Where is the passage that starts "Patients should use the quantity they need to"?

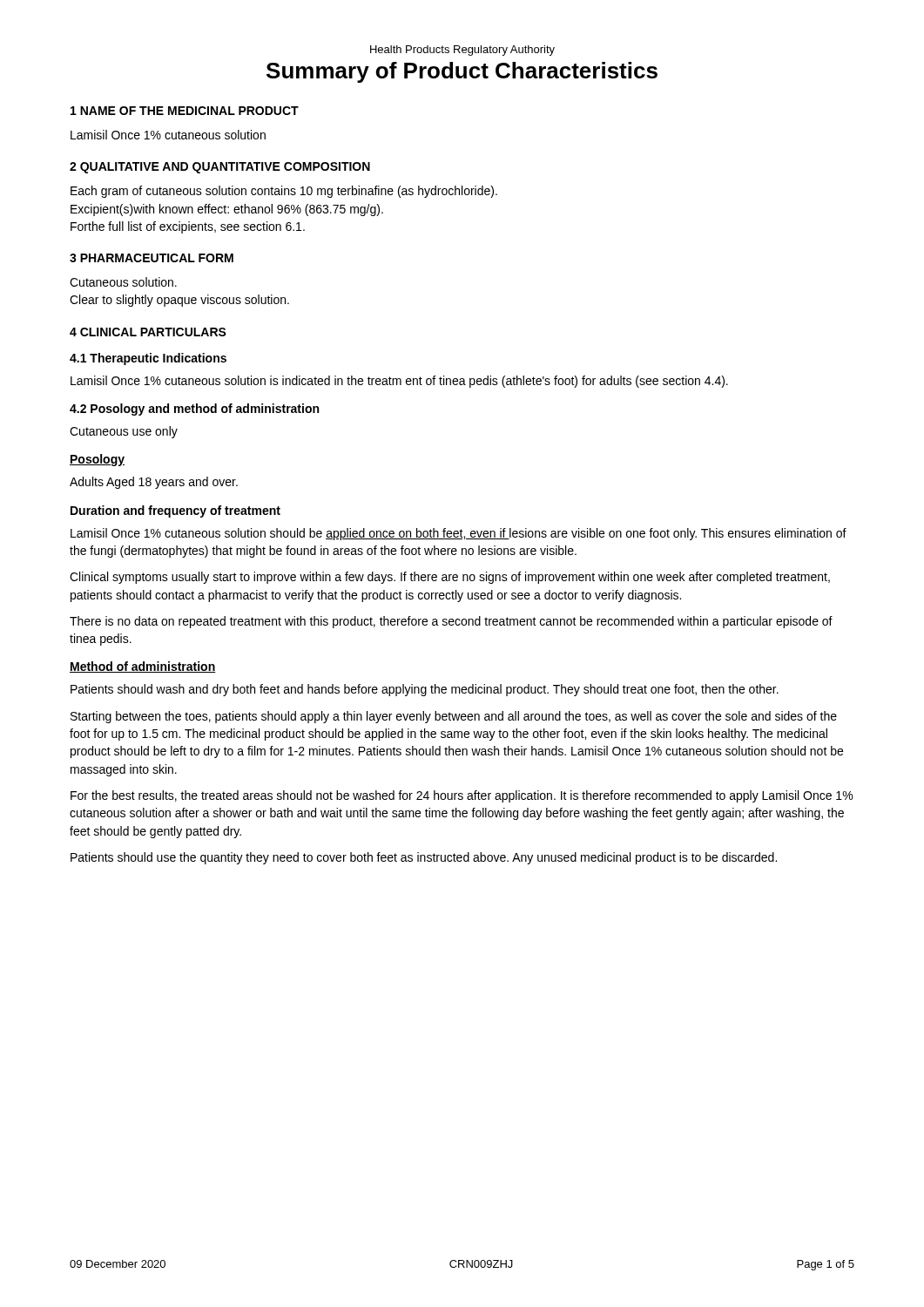pos(424,857)
